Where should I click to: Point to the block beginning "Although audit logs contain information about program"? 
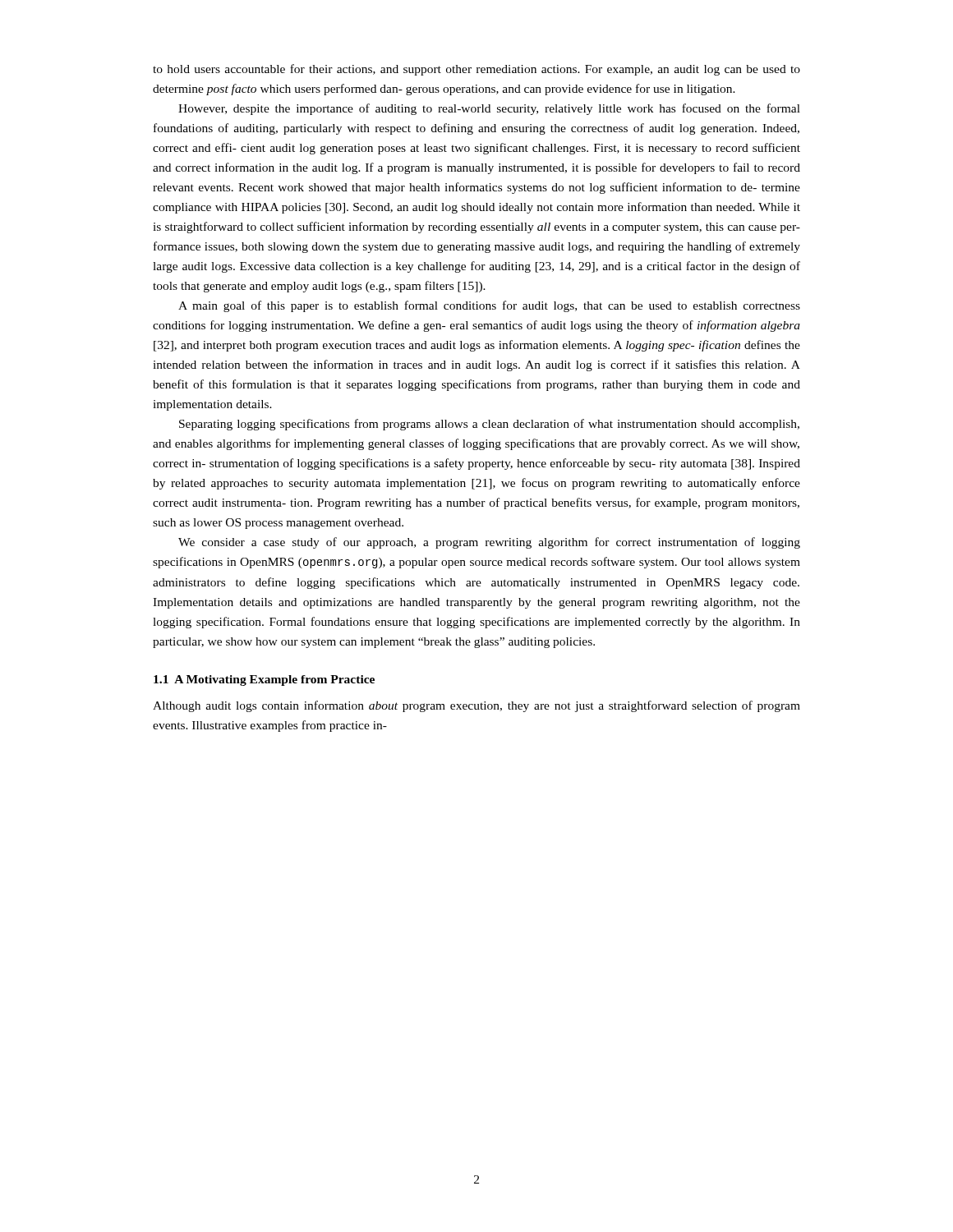coord(476,716)
